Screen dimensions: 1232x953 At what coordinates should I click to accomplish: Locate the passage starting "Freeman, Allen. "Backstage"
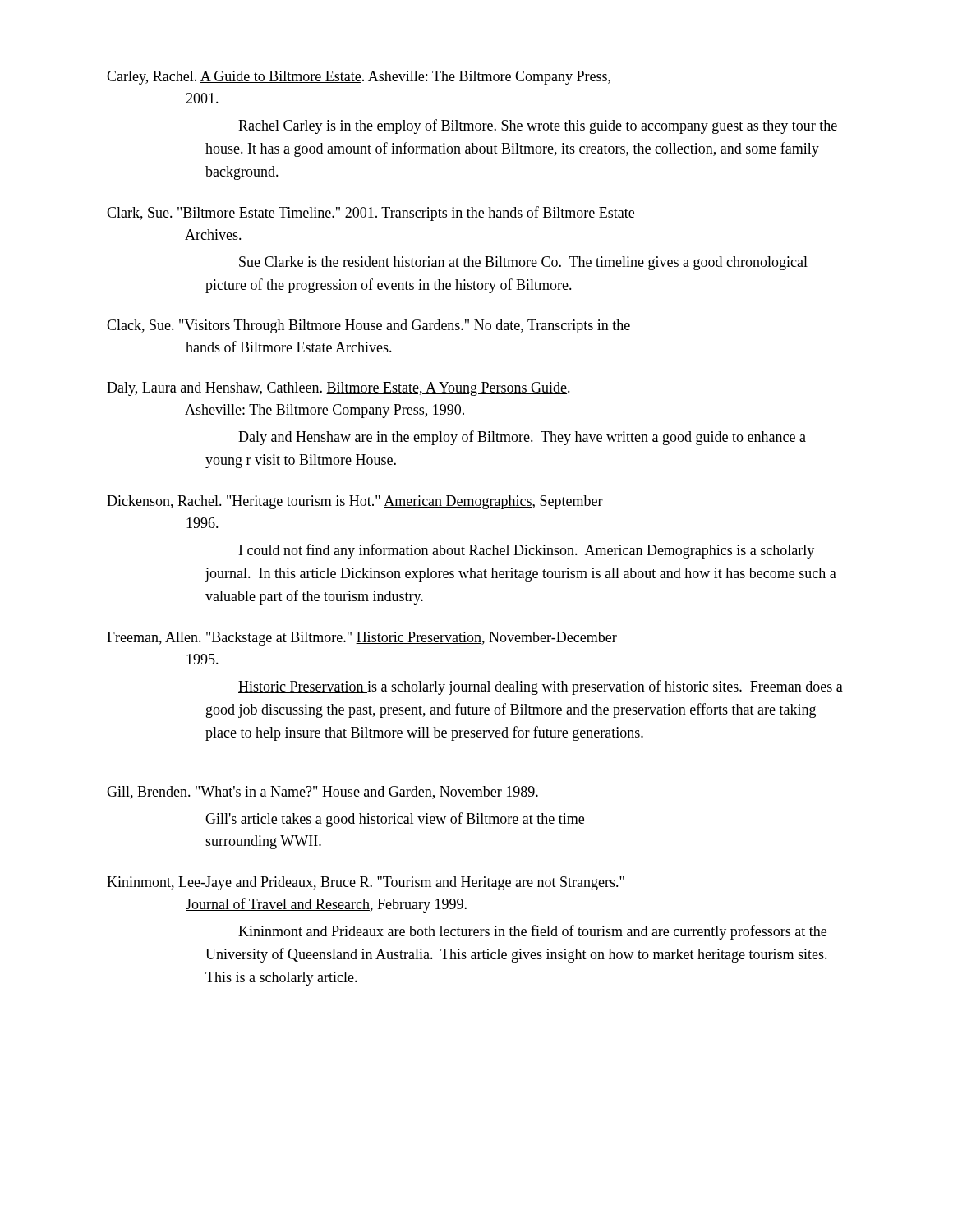(x=476, y=686)
